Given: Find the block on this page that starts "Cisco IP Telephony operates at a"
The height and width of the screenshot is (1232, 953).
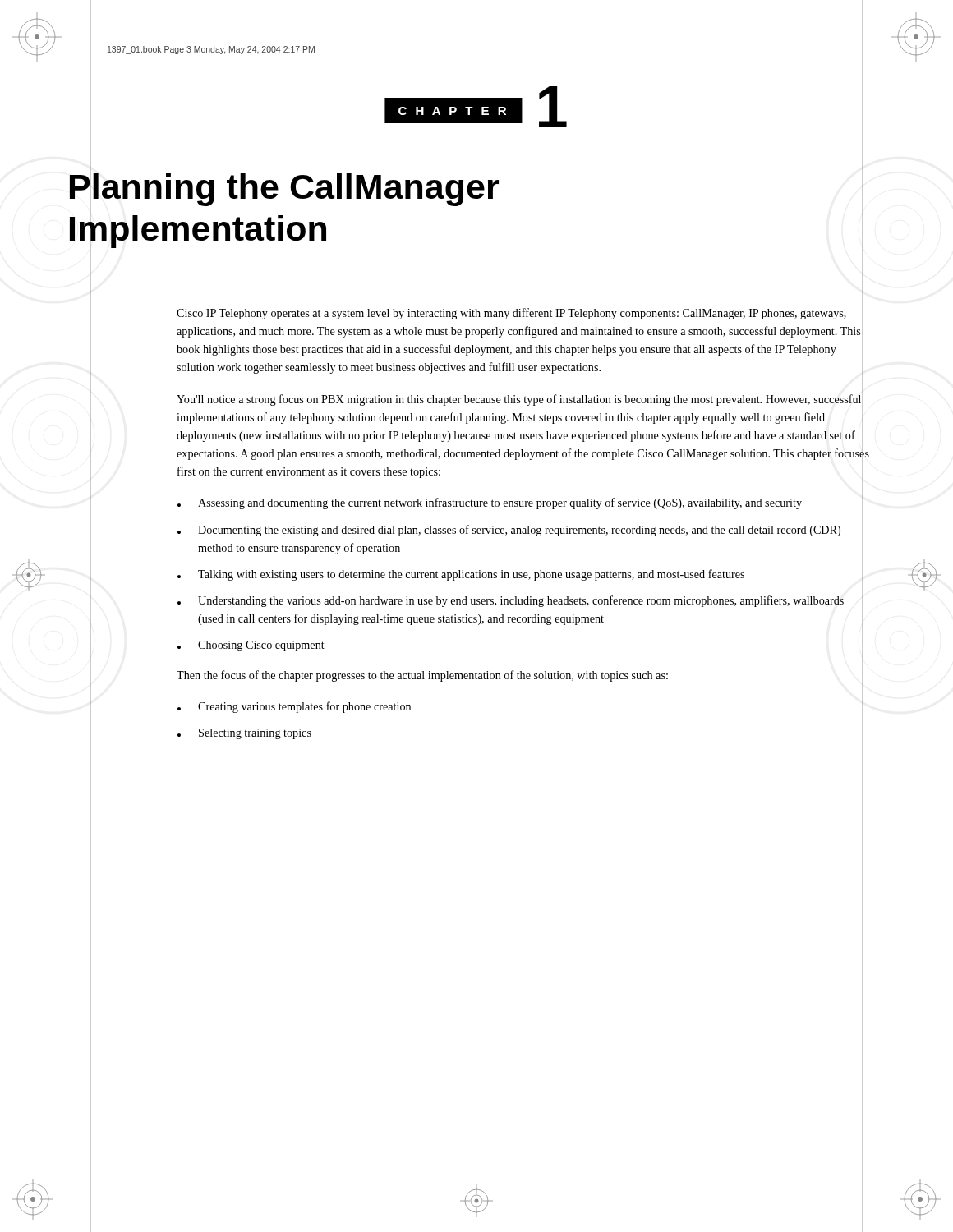Looking at the screenshot, I should pos(519,340).
